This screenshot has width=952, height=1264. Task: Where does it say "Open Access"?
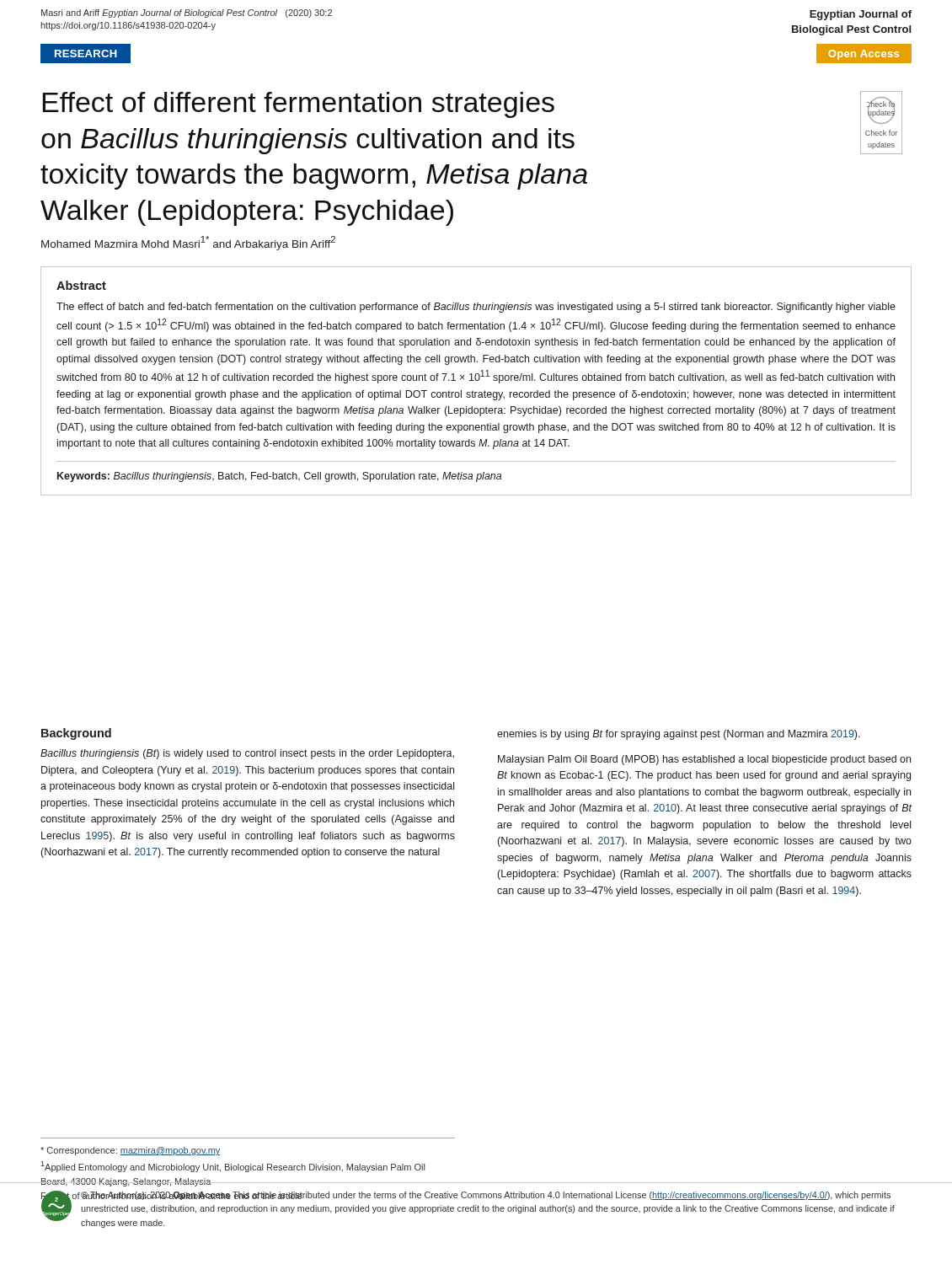point(864,54)
